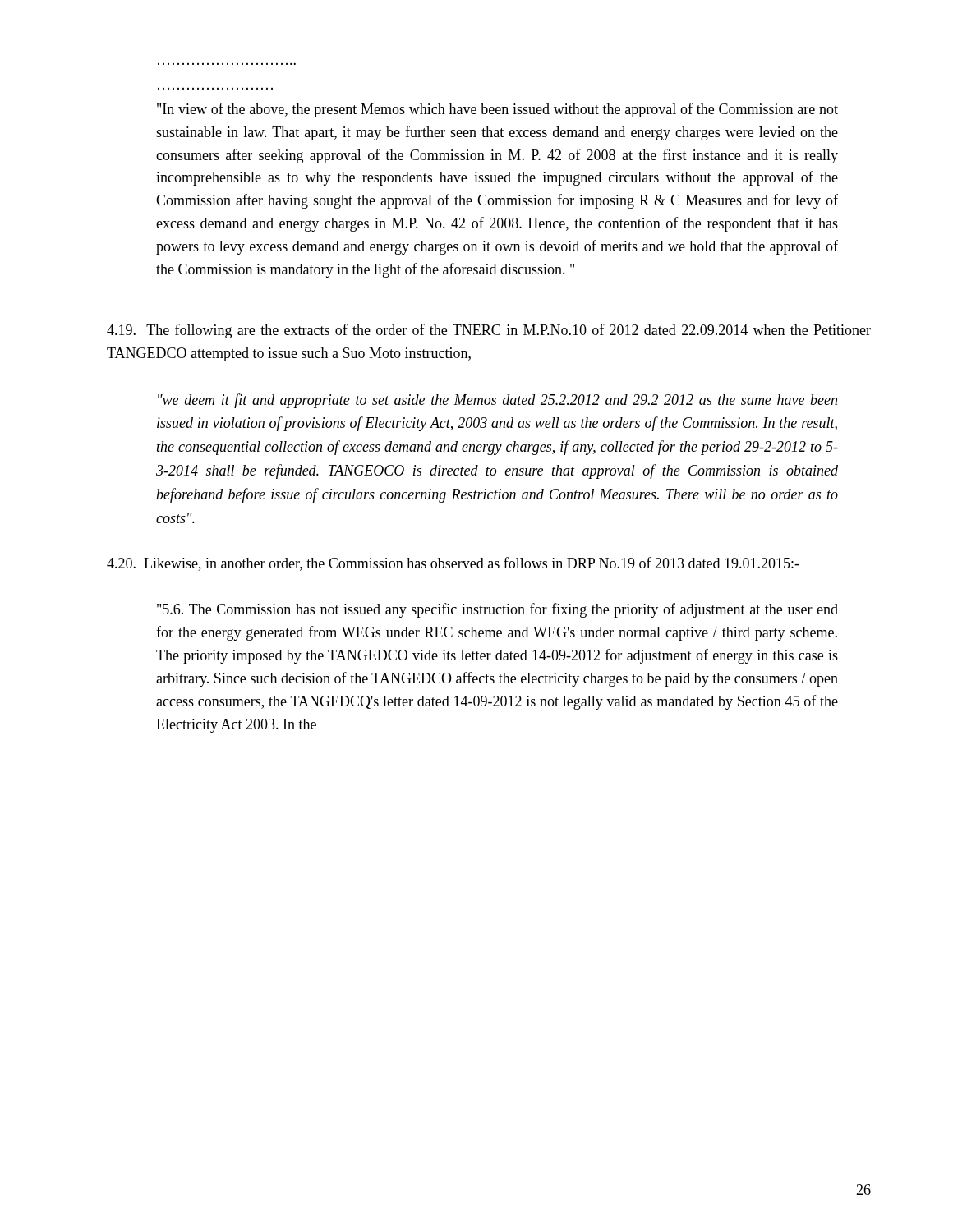
Task: Locate the block of text that opens with "……………………….. …………………… "In"
Action: coord(497,165)
